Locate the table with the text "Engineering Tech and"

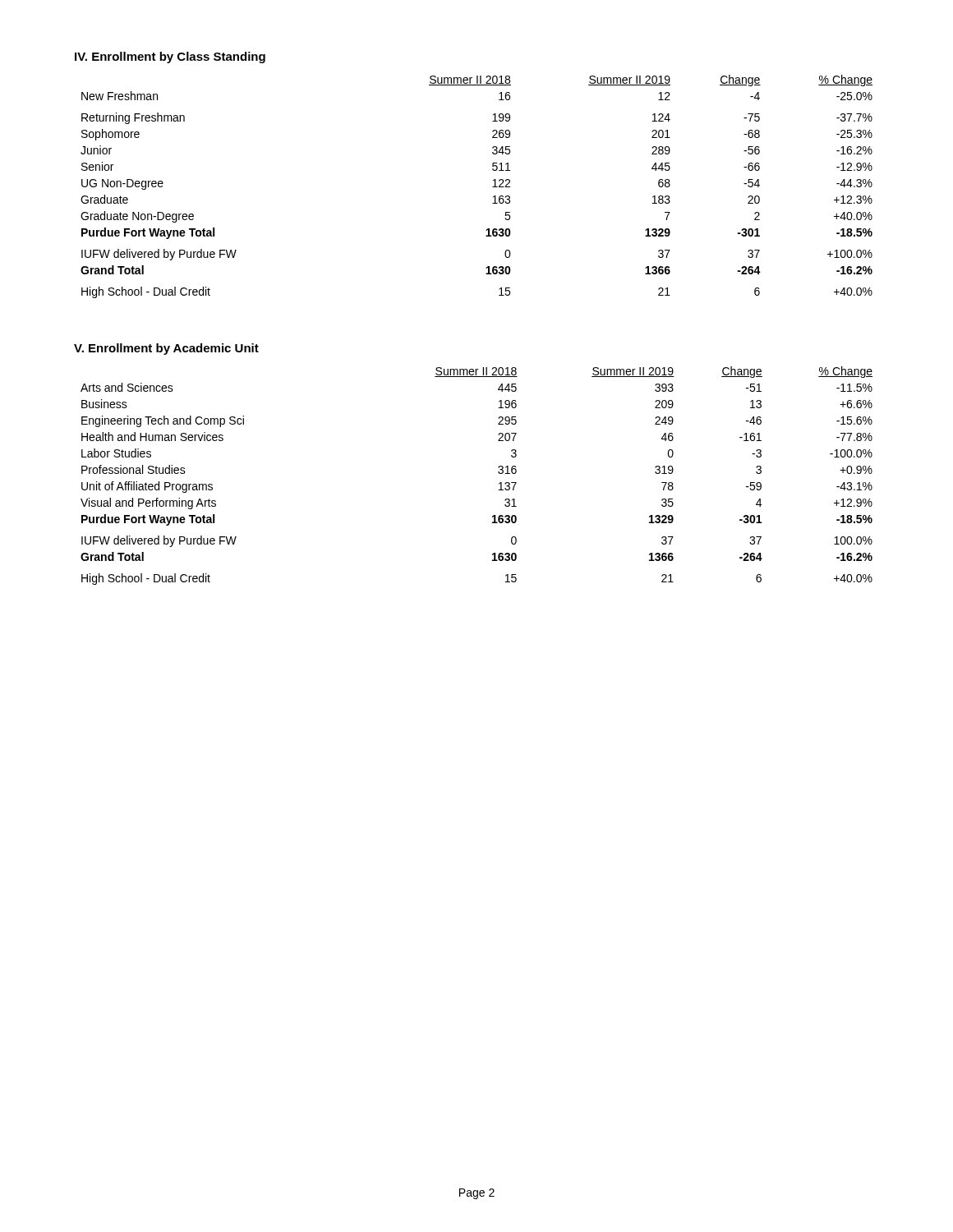pyautogui.click(x=476, y=475)
